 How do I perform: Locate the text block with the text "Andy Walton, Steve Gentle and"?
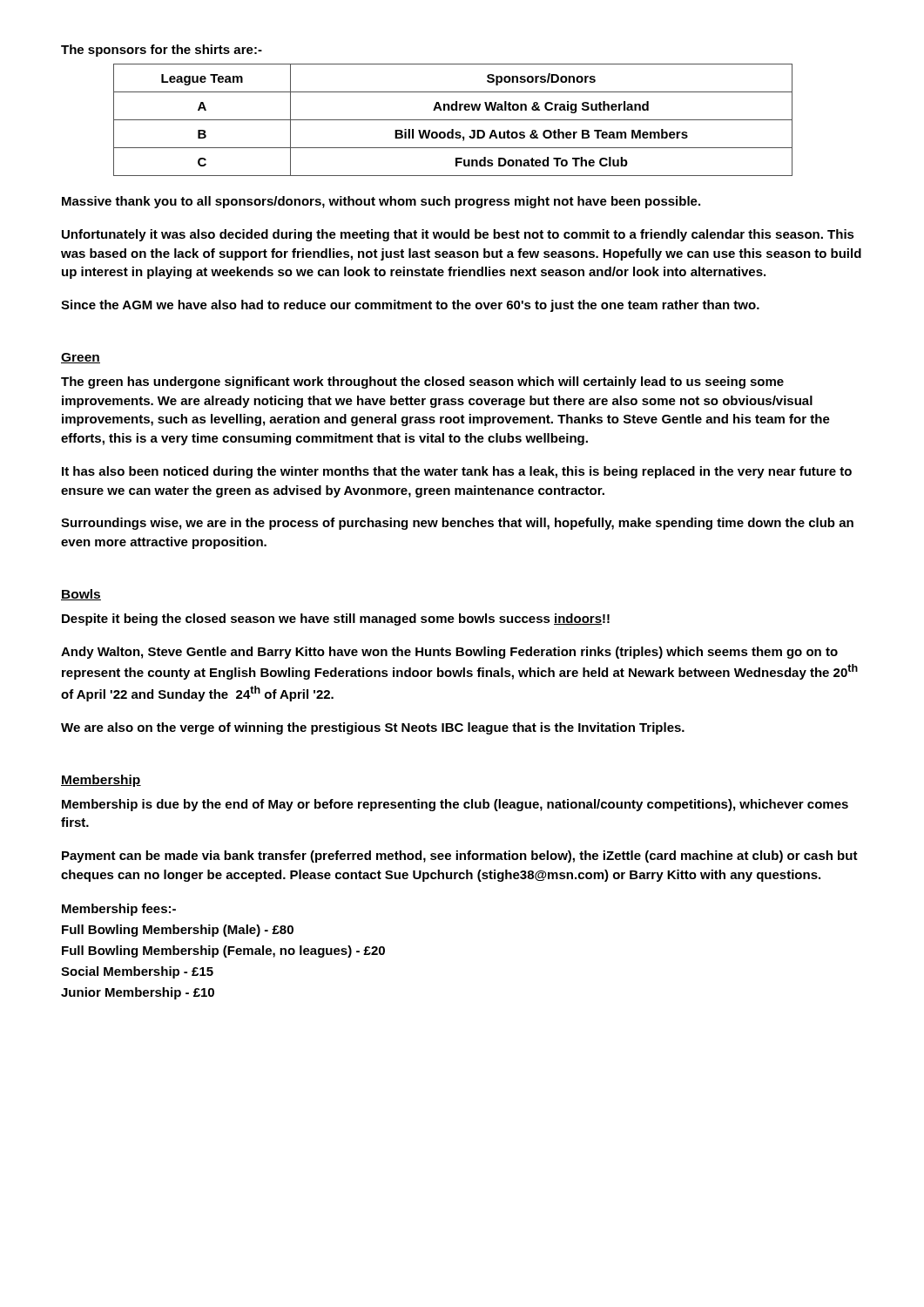point(459,672)
